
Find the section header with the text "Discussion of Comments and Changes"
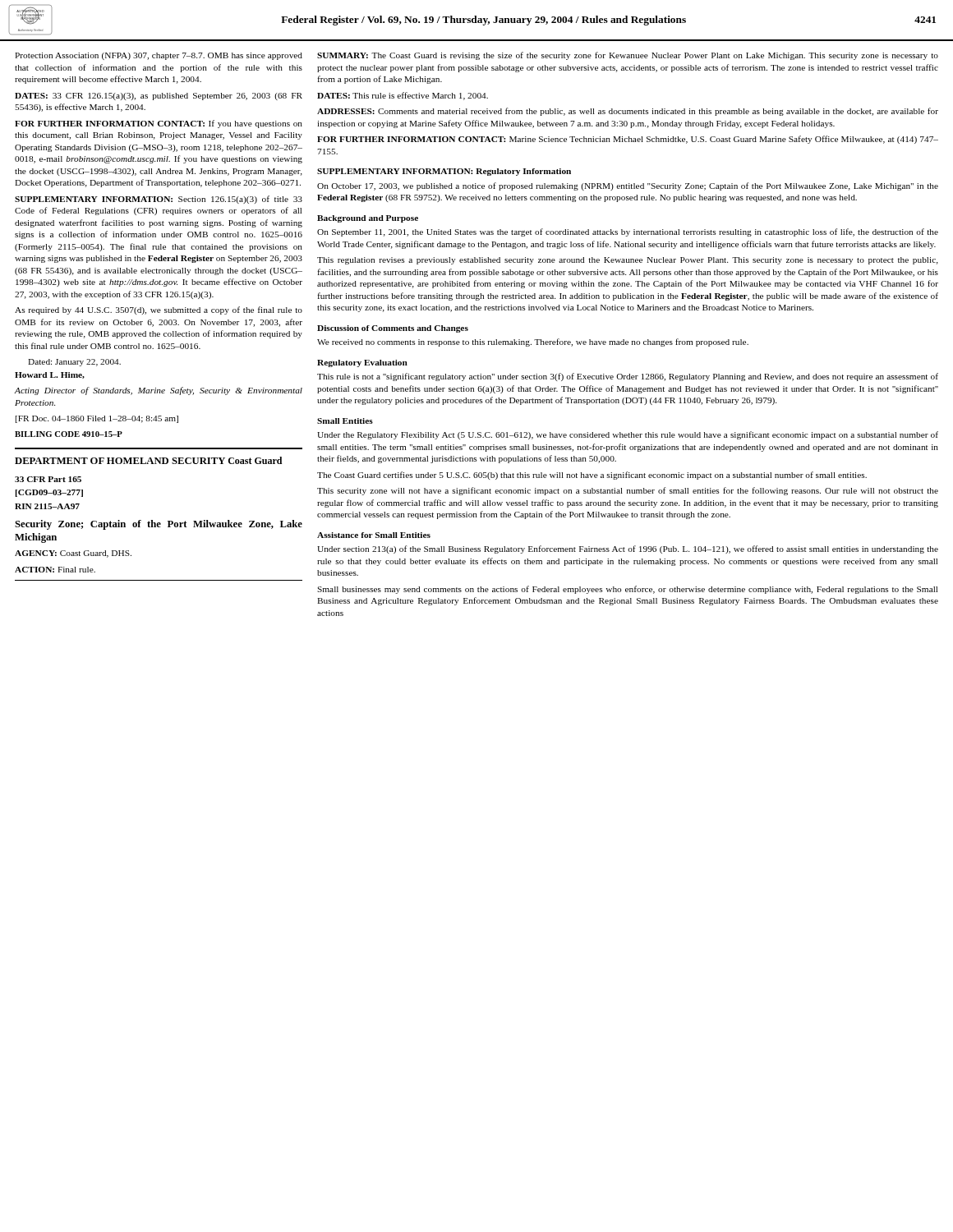click(393, 328)
